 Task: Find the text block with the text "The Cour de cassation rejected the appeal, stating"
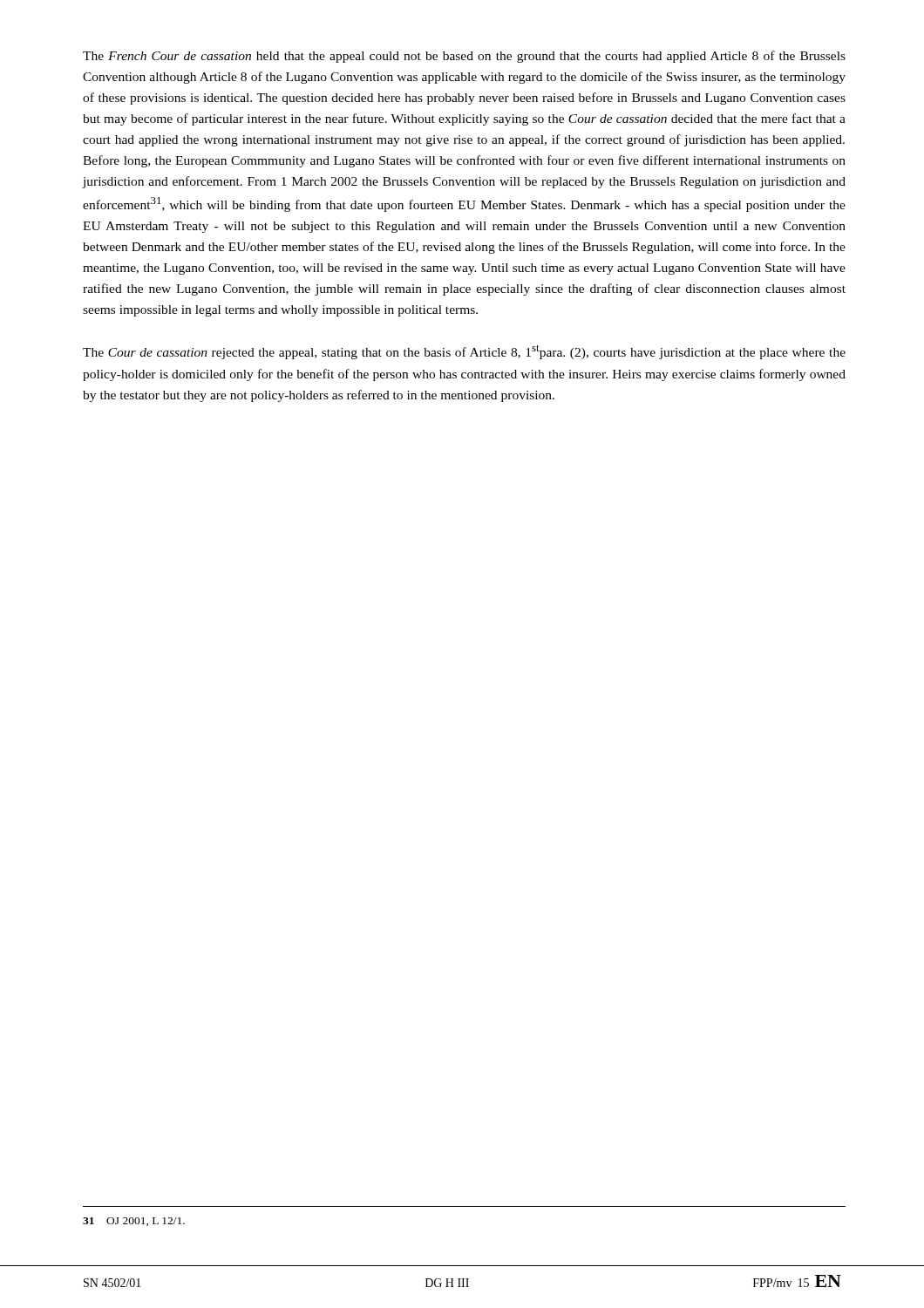(464, 371)
